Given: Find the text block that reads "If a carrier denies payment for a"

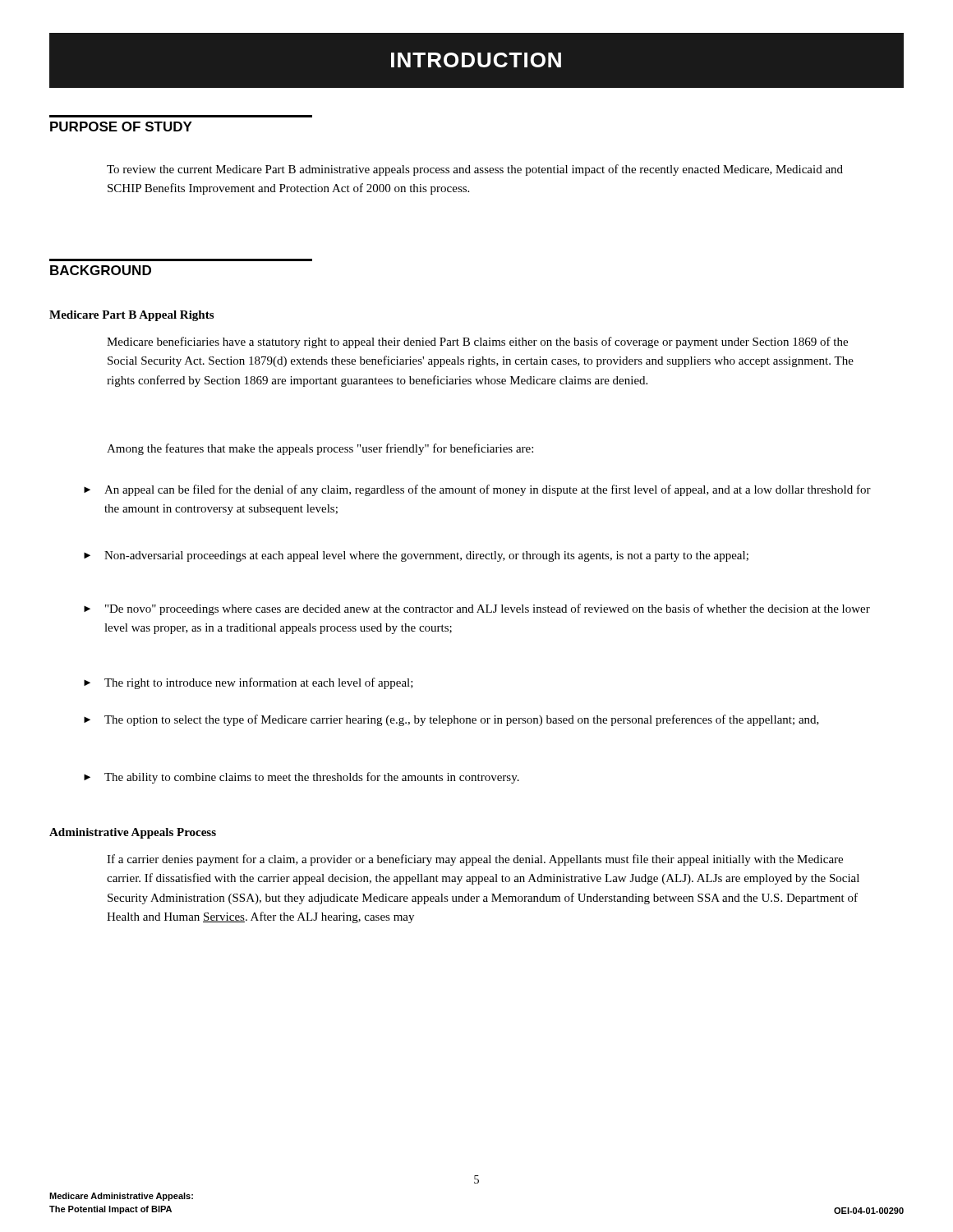Looking at the screenshot, I should (x=483, y=888).
